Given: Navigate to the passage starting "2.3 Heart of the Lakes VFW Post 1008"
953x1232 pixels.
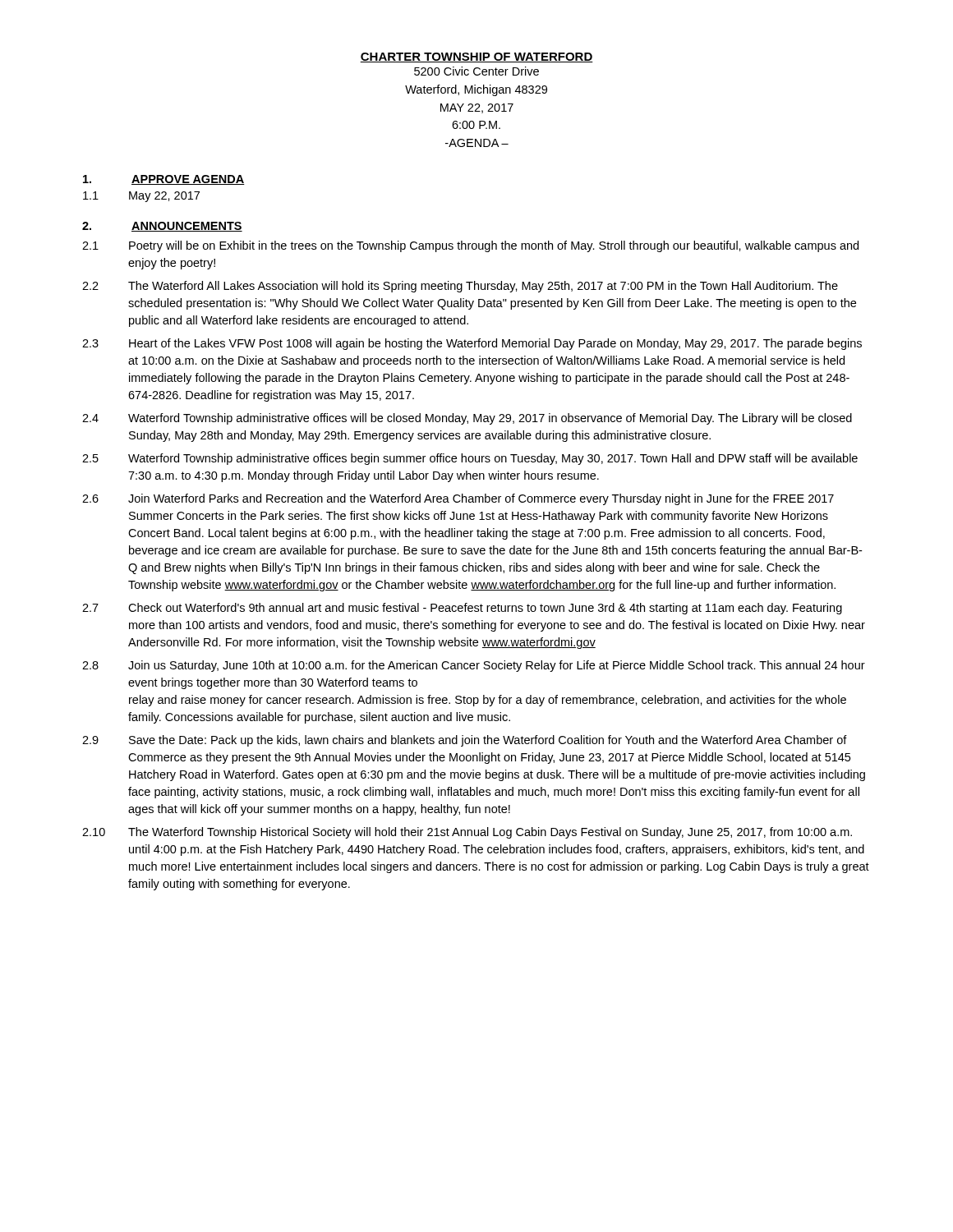Looking at the screenshot, I should 476,369.
